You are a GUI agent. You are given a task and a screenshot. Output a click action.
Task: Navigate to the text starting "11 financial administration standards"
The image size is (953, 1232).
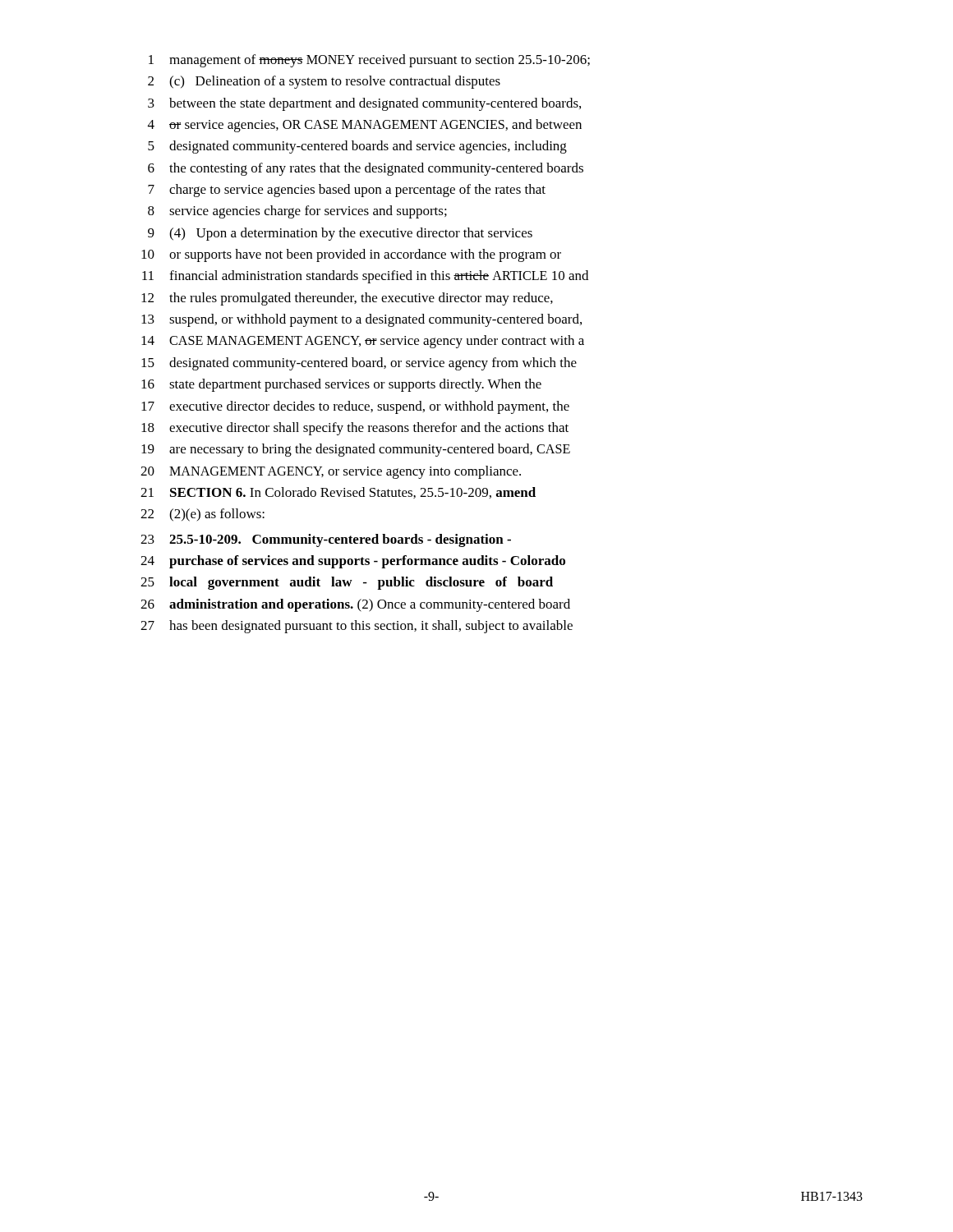pos(489,276)
